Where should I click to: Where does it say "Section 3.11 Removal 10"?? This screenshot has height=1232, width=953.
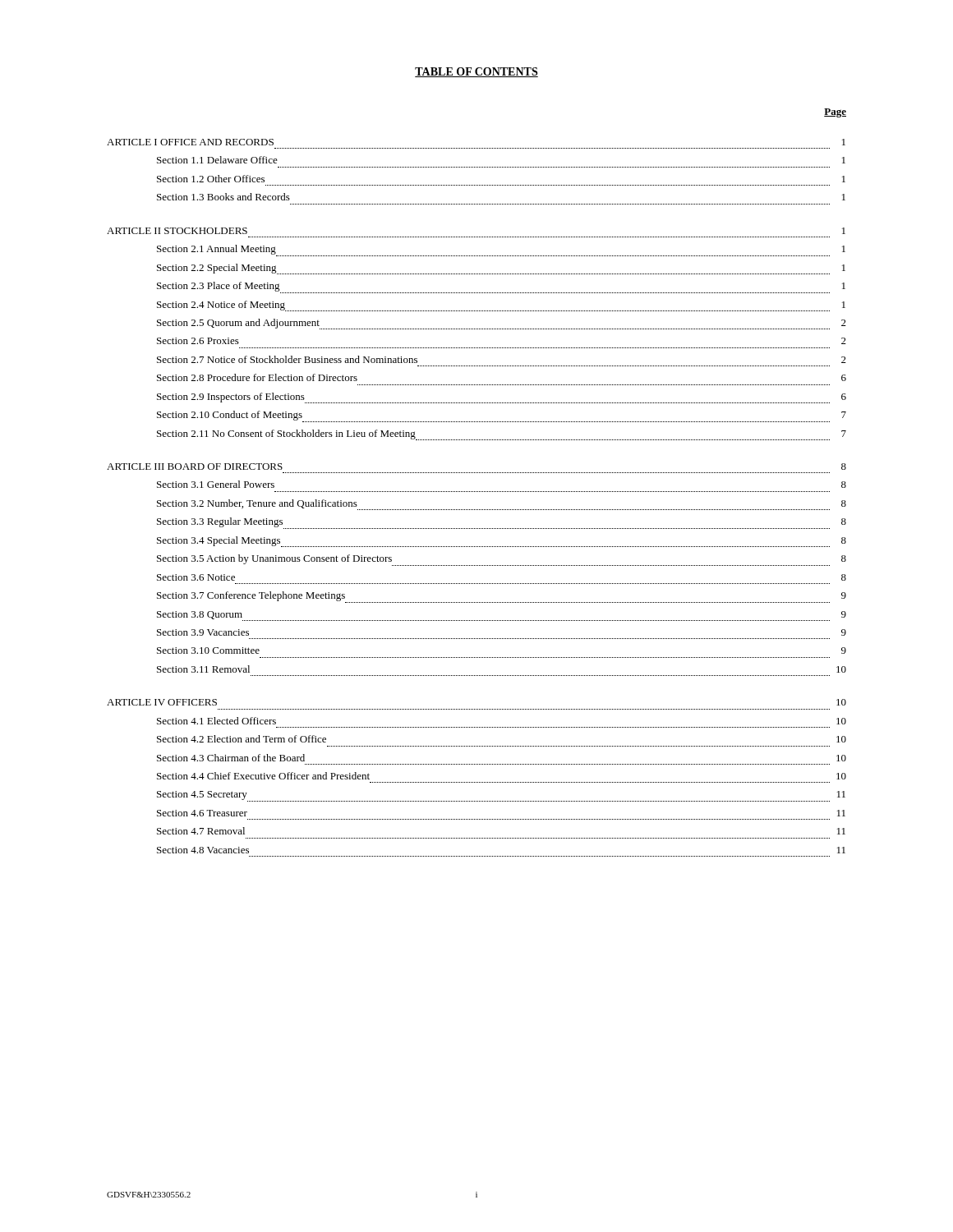click(x=501, y=669)
